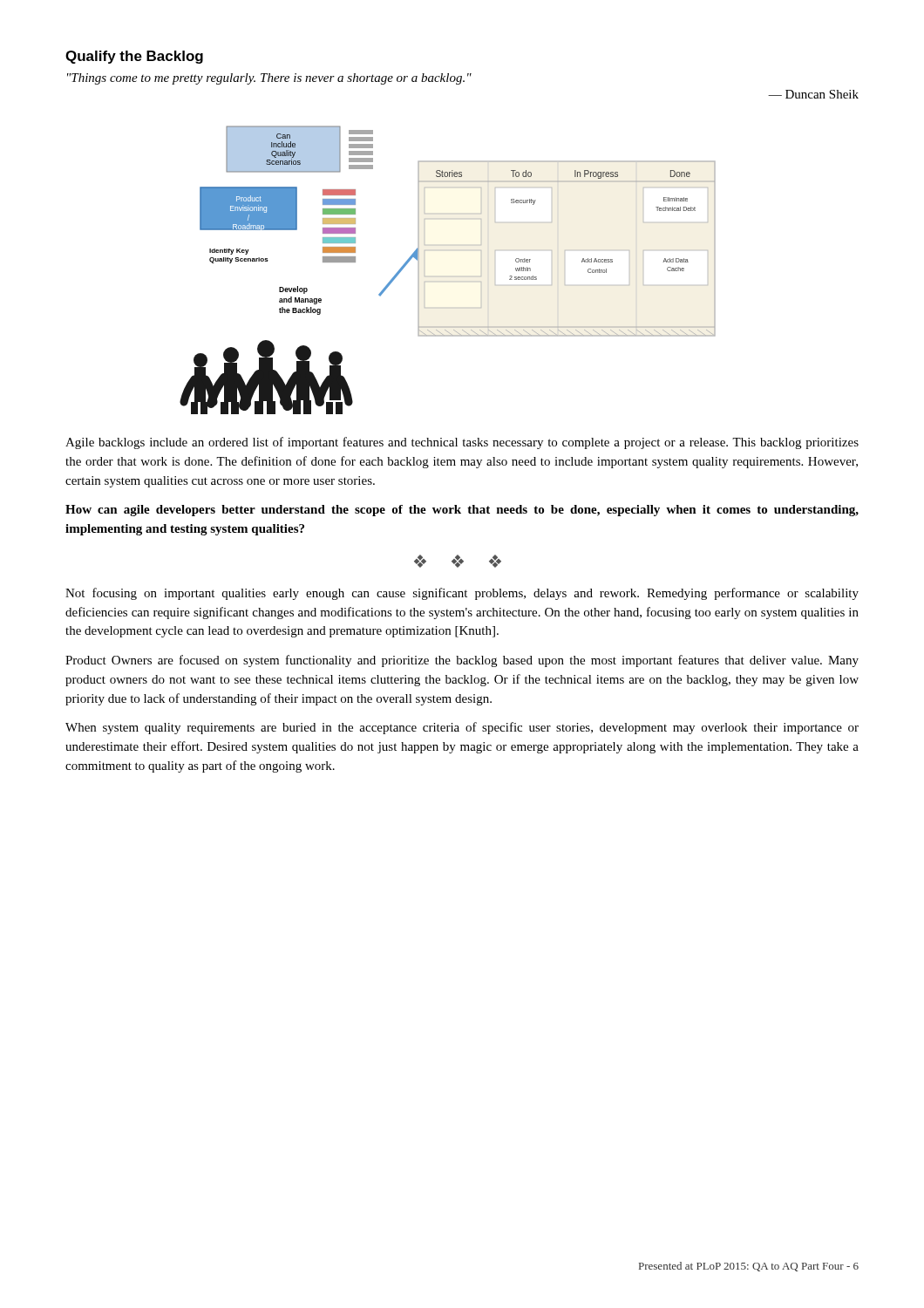Navigate to the text starting ""Things come to"
This screenshot has height=1308, width=924.
click(268, 78)
